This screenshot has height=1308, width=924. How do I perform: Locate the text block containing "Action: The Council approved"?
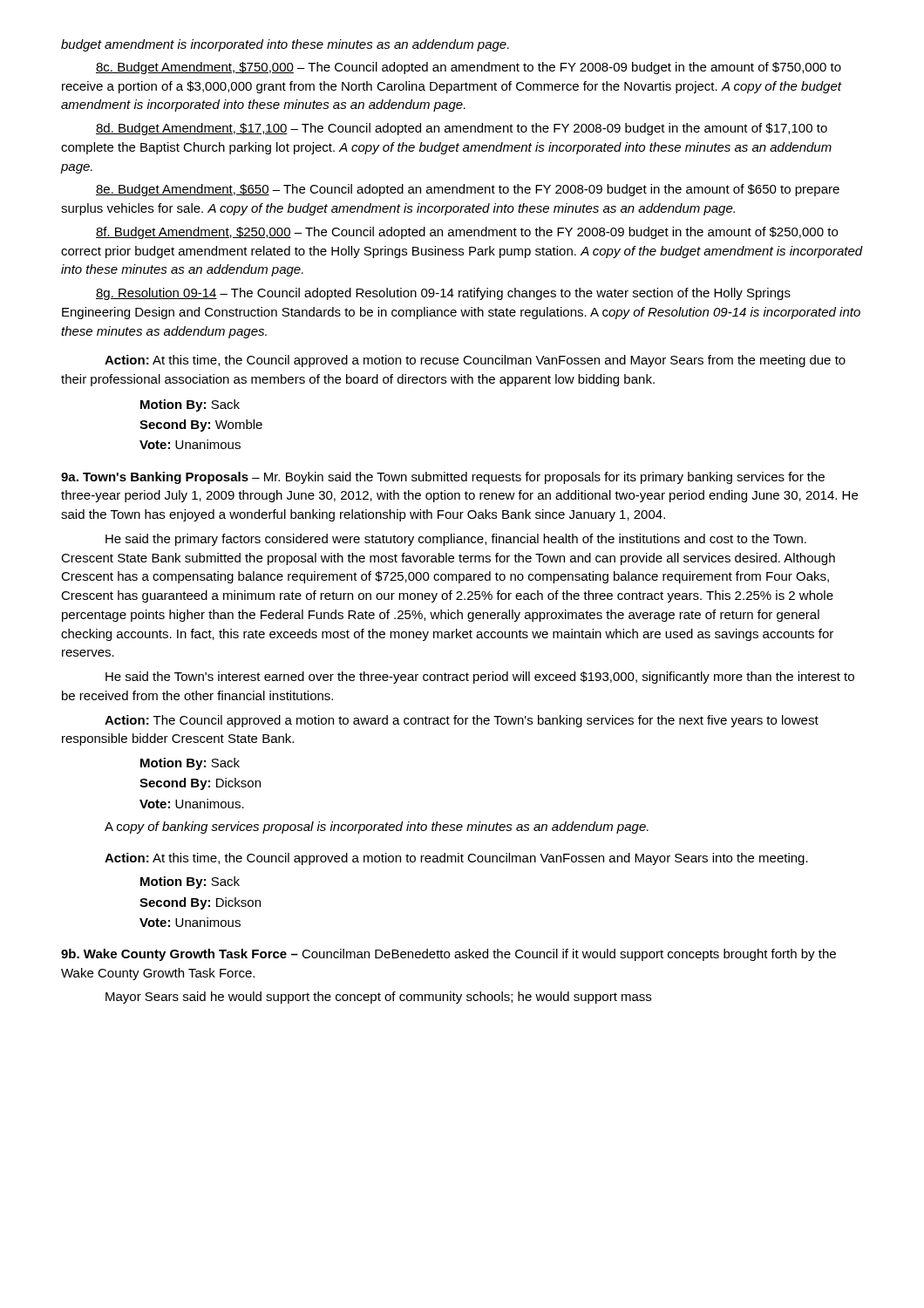click(x=440, y=729)
